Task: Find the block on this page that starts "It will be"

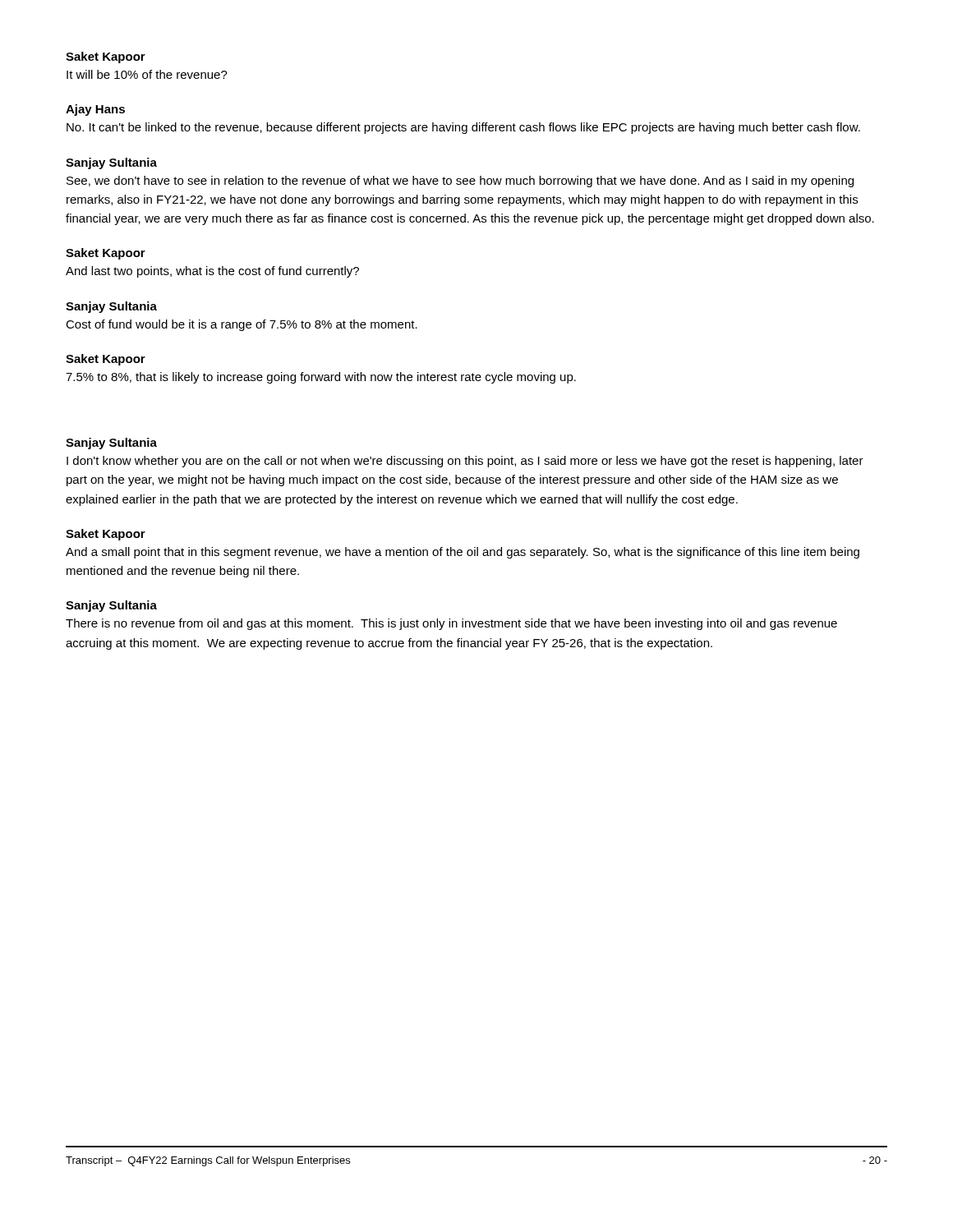Action: click(147, 74)
